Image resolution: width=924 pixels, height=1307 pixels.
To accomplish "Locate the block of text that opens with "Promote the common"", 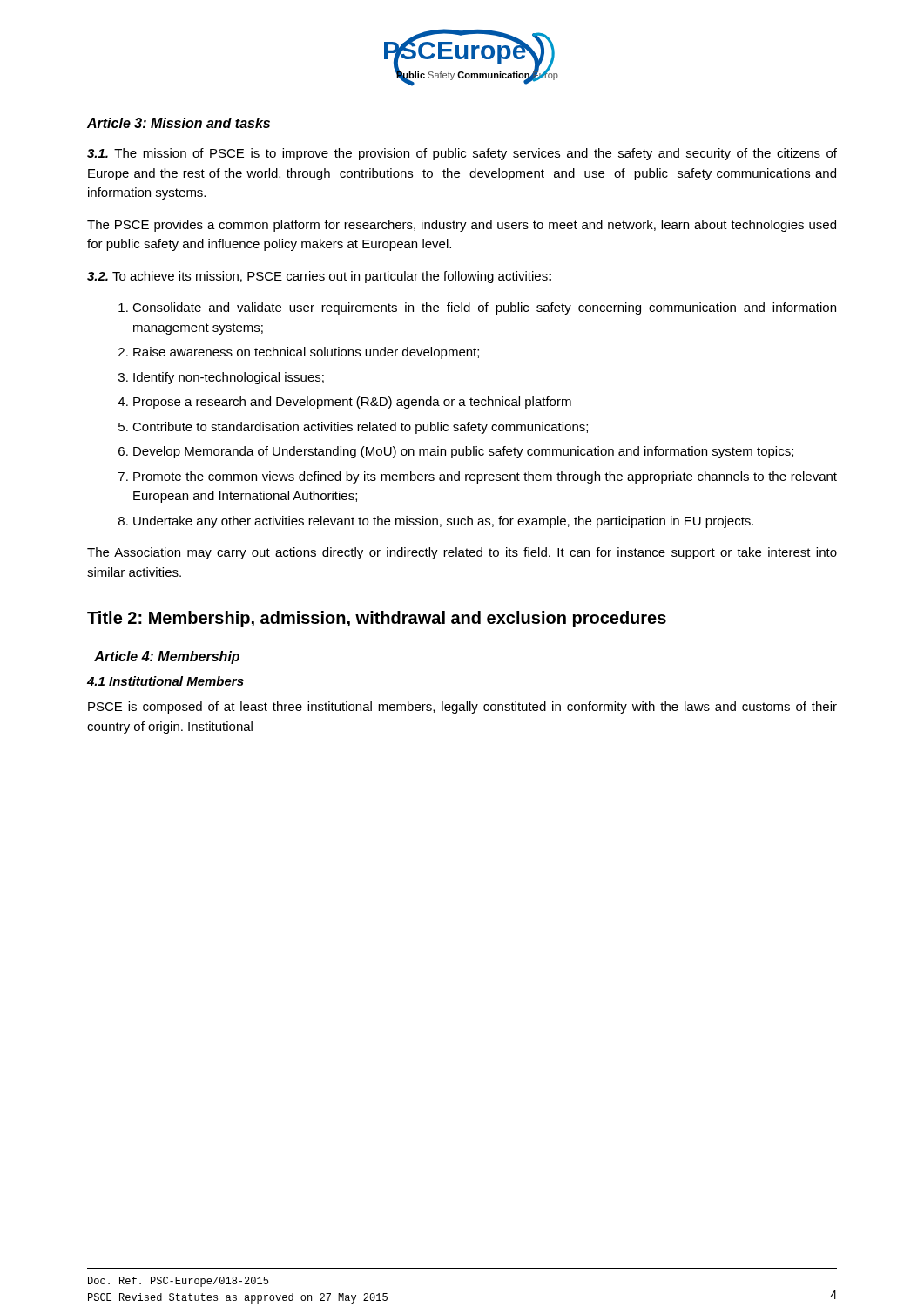I will click(x=485, y=486).
